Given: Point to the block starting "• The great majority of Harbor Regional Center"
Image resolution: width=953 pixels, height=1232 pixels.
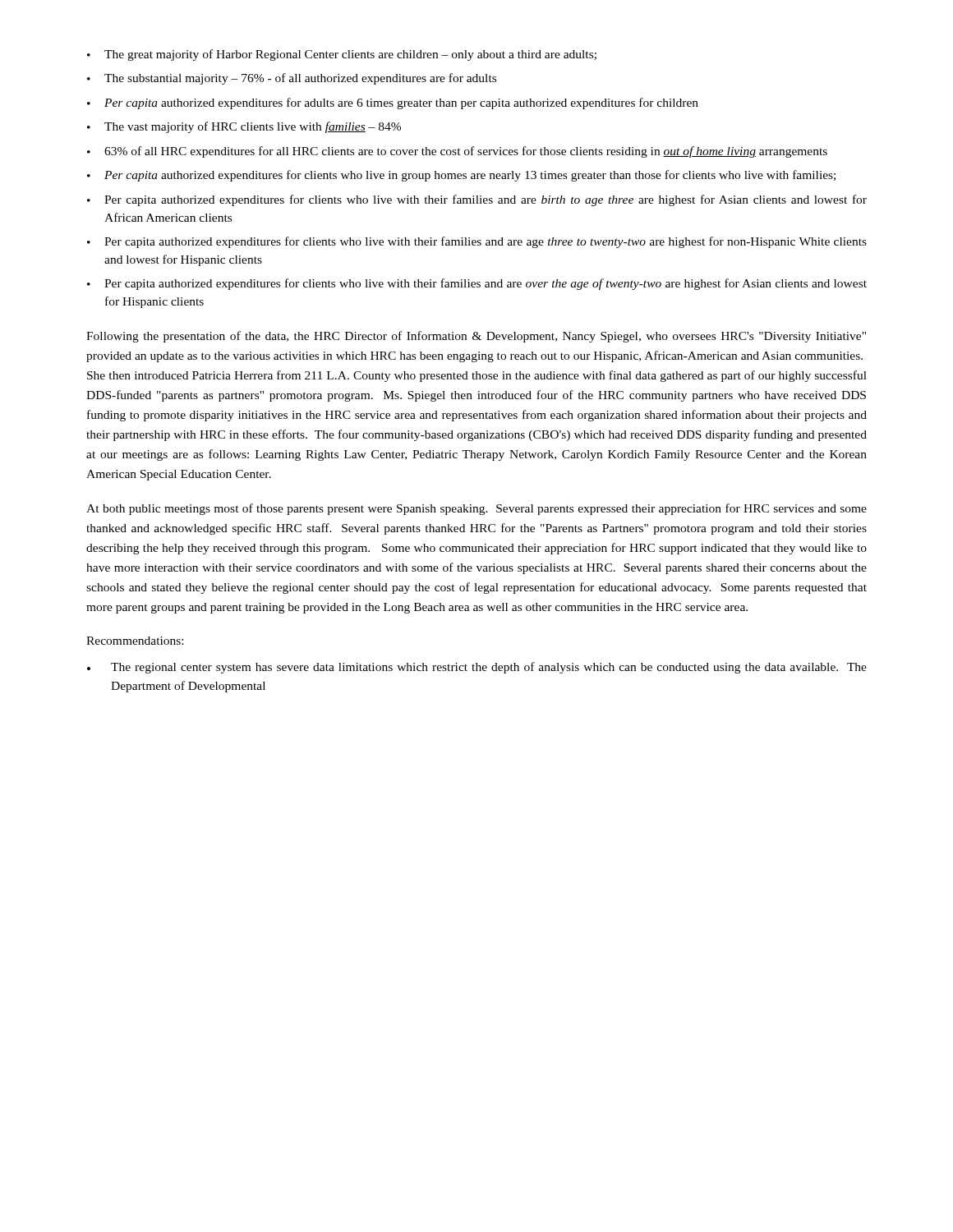Looking at the screenshot, I should coord(476,55).
